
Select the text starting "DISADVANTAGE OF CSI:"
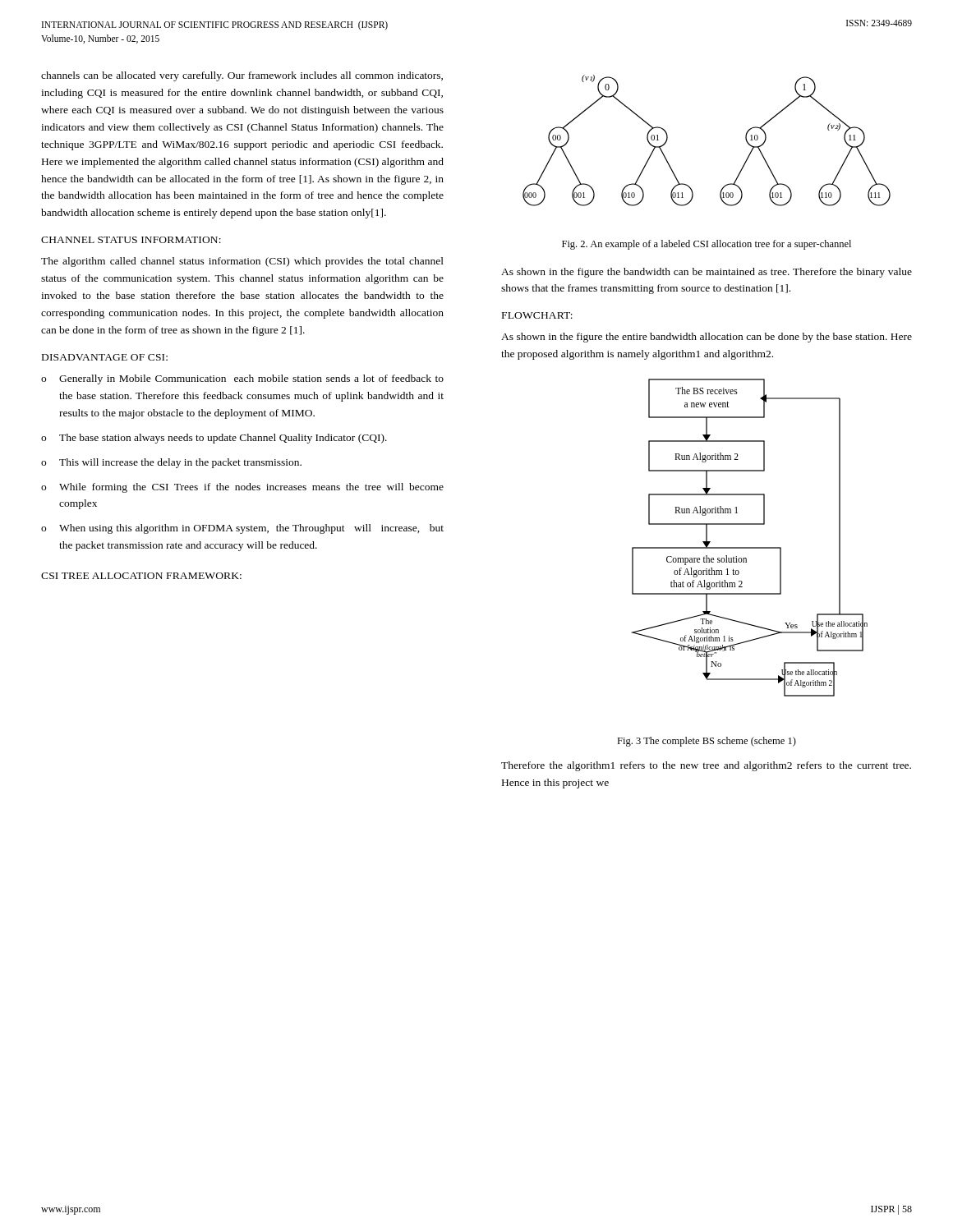coord(105,357)
